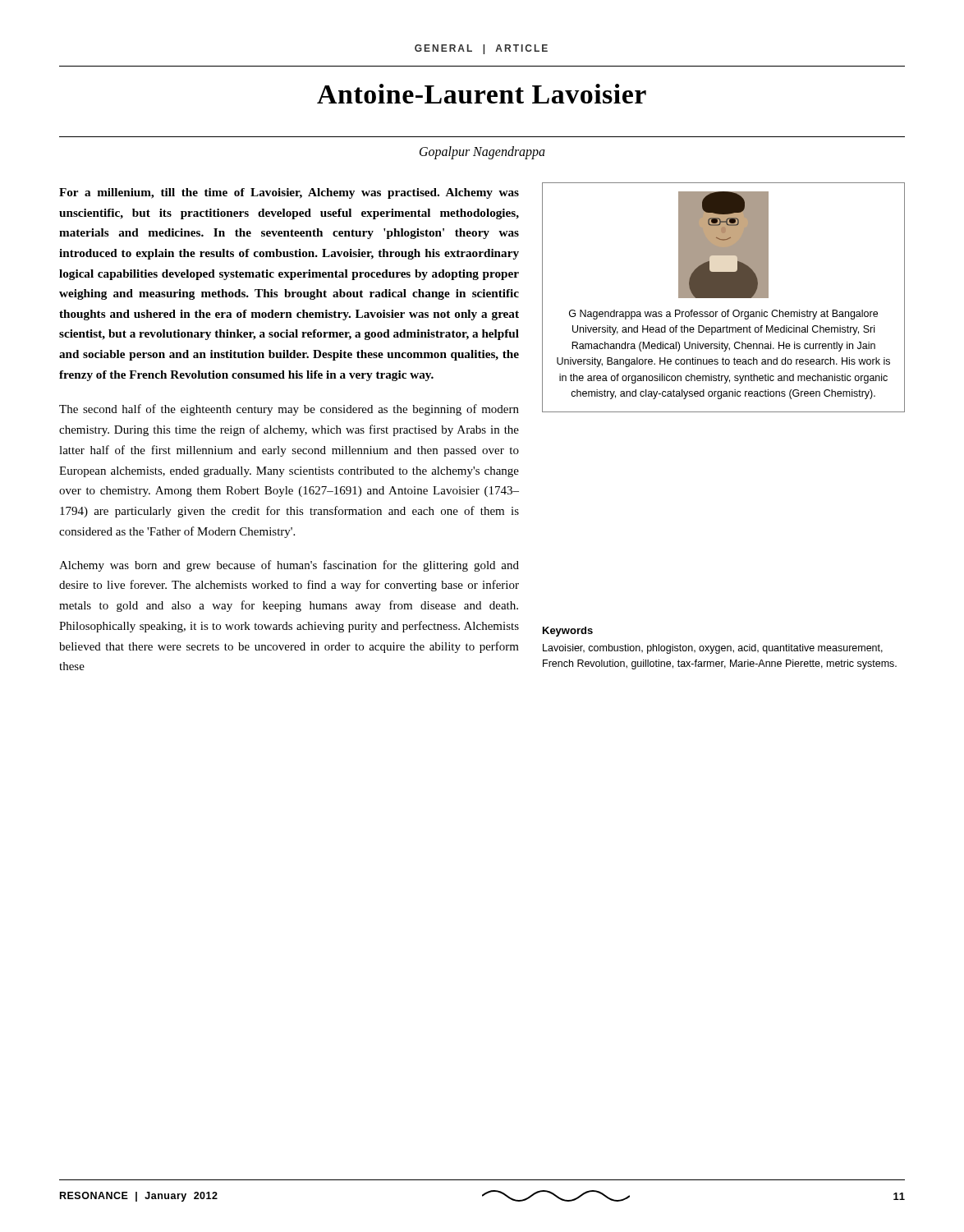Navigate to the text starting "For a millenium, till the time"

coord(289,283)
